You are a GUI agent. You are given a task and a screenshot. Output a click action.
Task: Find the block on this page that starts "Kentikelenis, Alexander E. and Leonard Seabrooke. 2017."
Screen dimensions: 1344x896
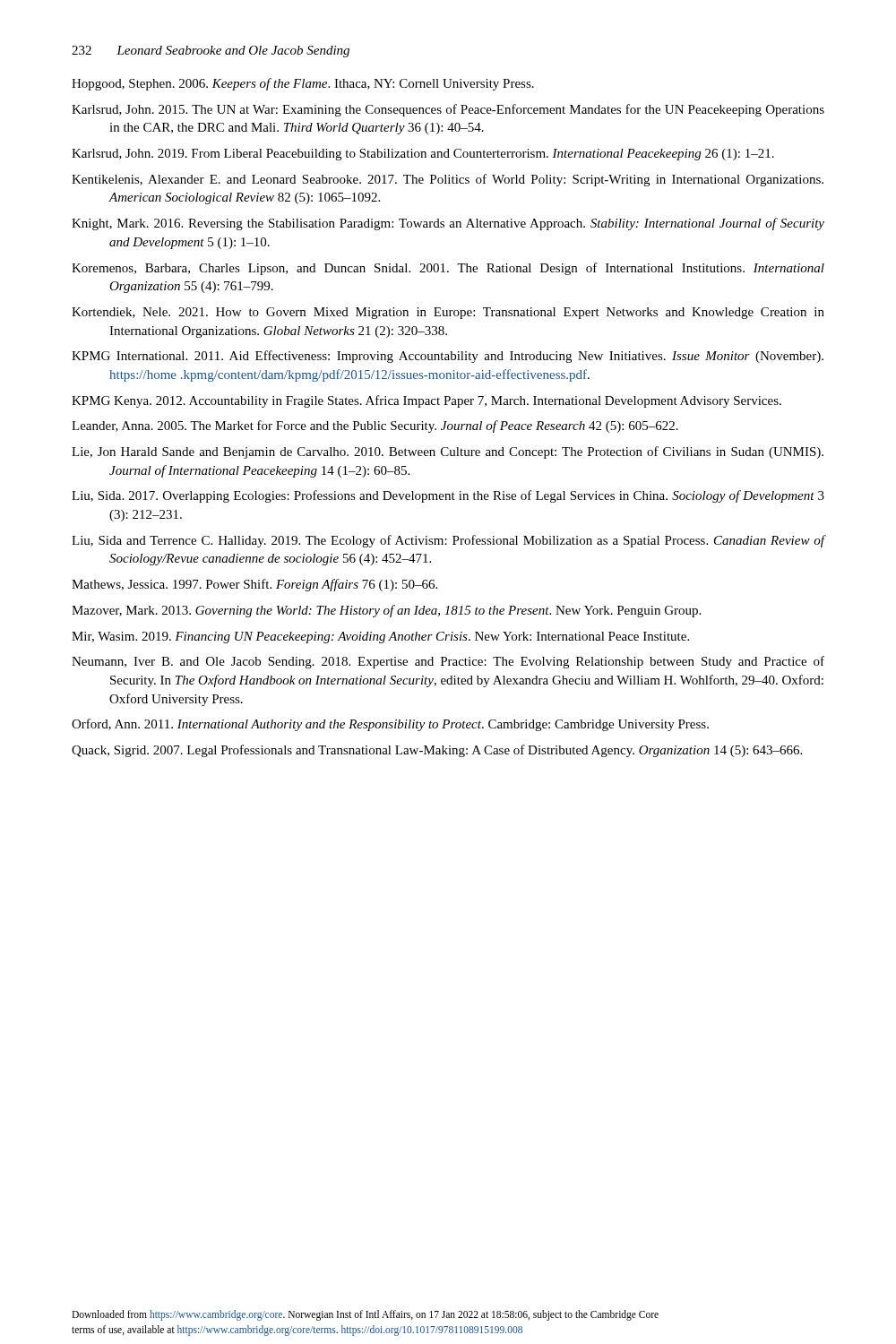(448, 188)
